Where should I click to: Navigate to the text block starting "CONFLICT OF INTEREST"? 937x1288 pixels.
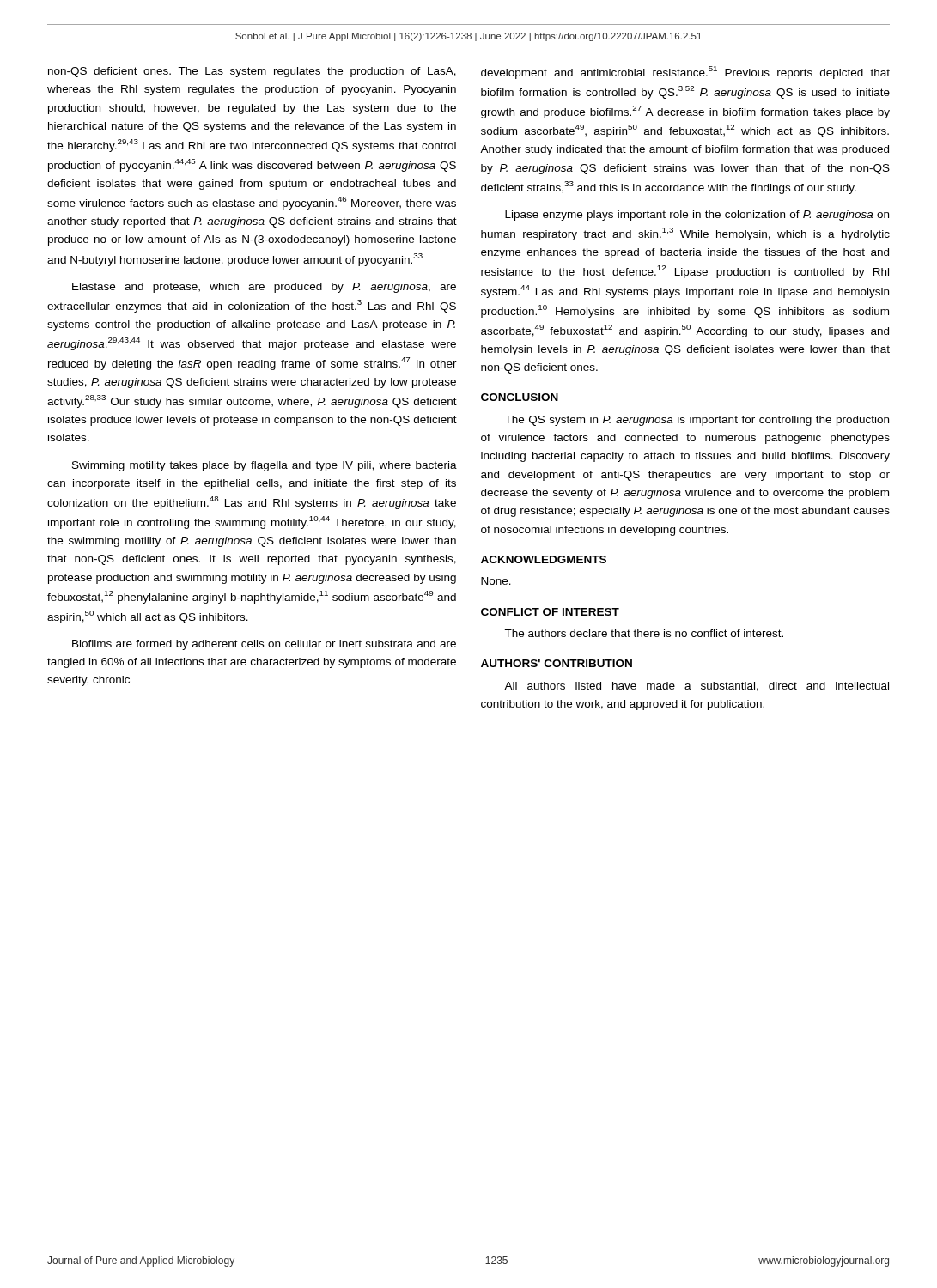click(550, 611)
